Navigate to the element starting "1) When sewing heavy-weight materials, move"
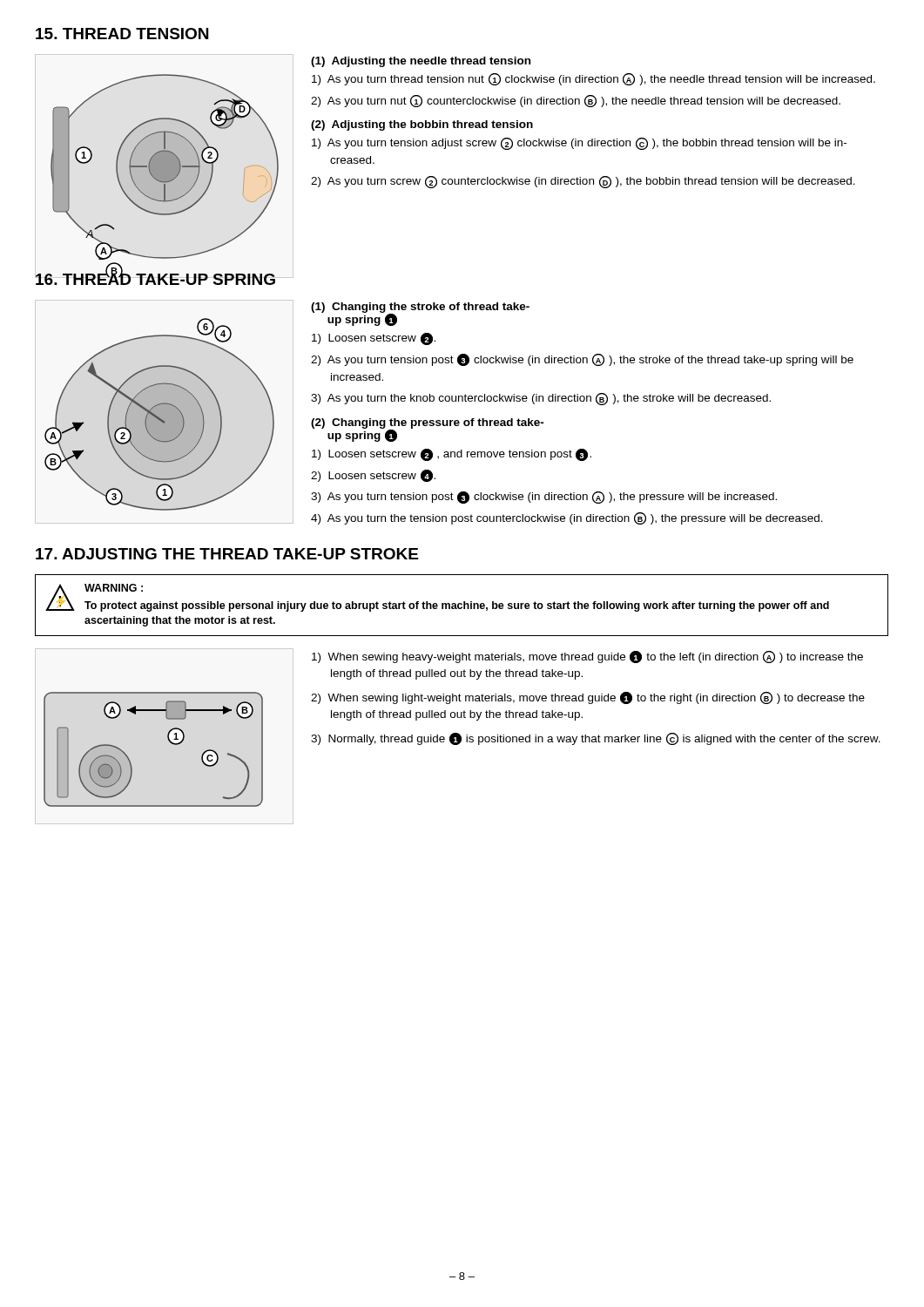Screen dimensions: 1307x924 (587, 665)
